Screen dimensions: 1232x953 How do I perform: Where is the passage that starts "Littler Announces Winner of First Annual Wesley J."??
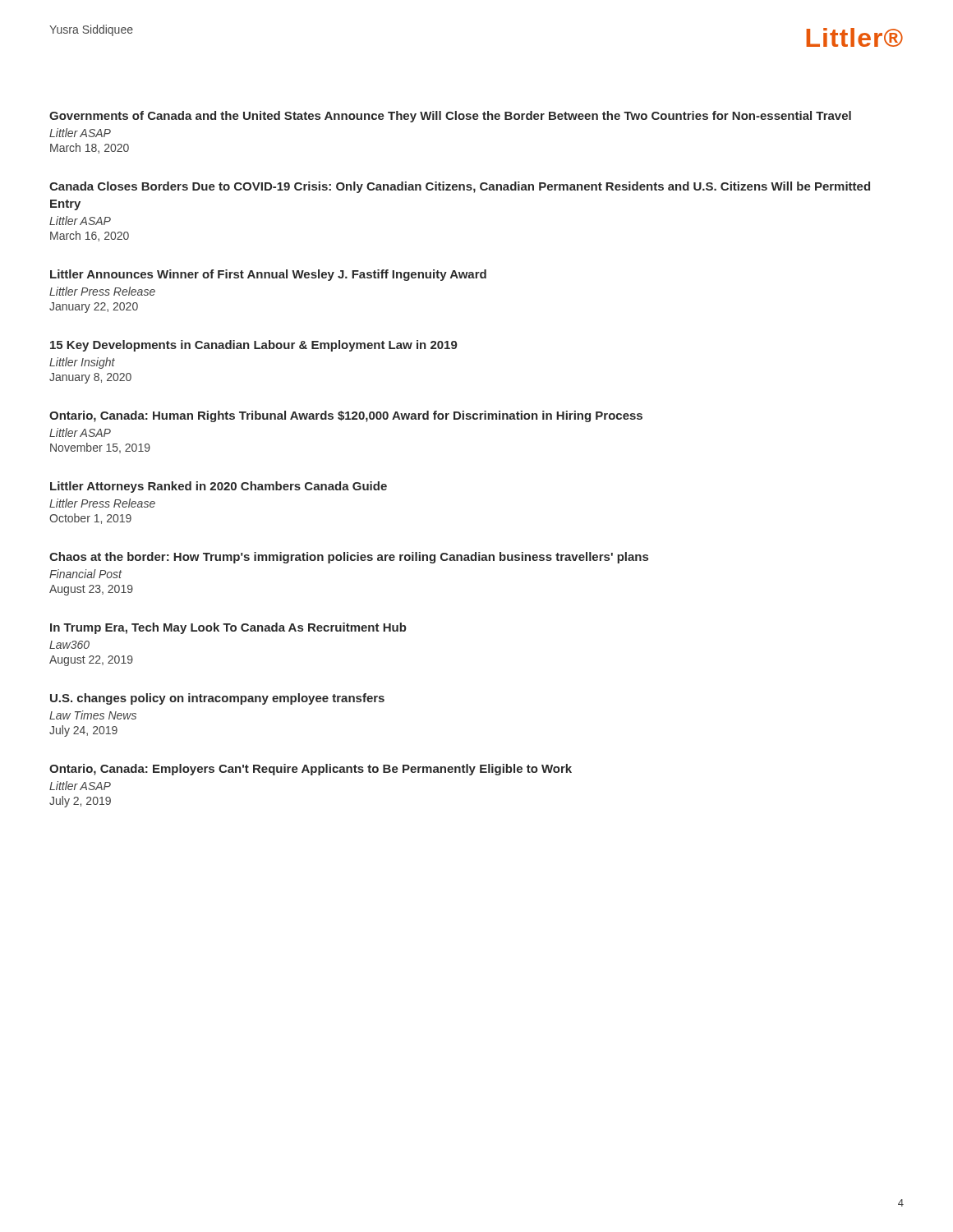[476, 289]
